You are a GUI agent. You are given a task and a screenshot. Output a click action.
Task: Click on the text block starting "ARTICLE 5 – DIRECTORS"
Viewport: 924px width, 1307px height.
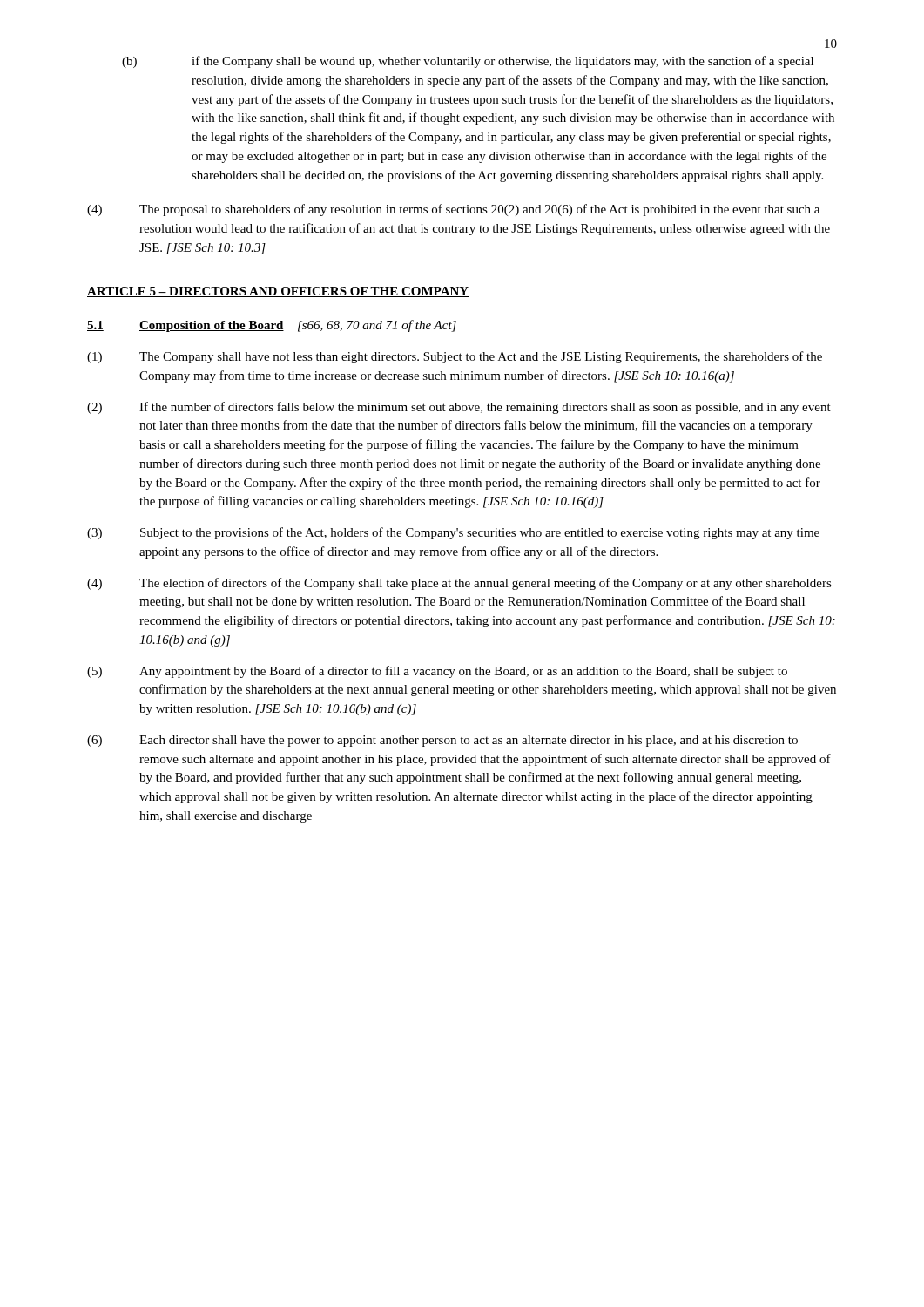pyautogui.click(x=278, y=291)
